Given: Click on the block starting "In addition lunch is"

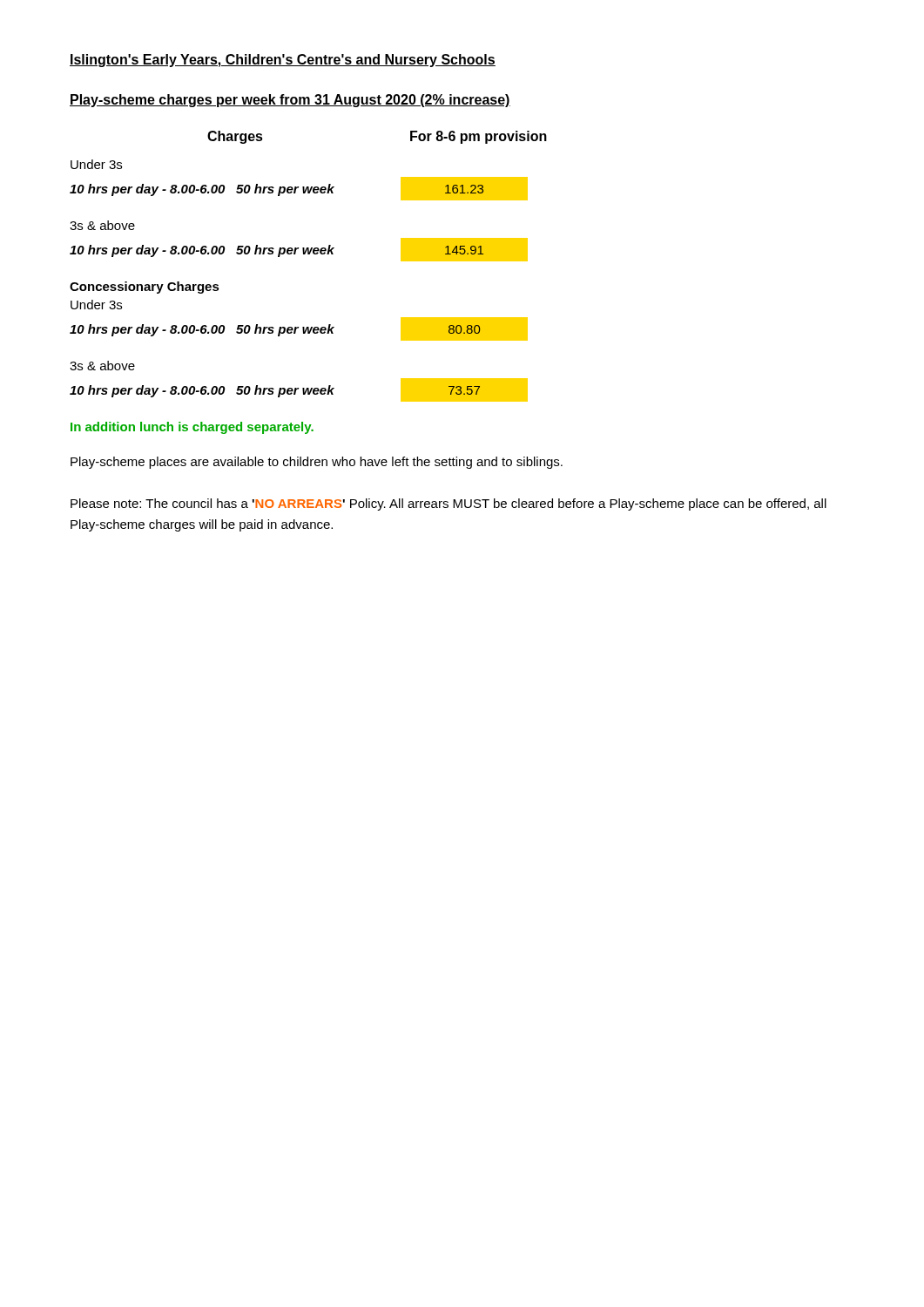Looking at the screenshot, I should tap(192, 427).
